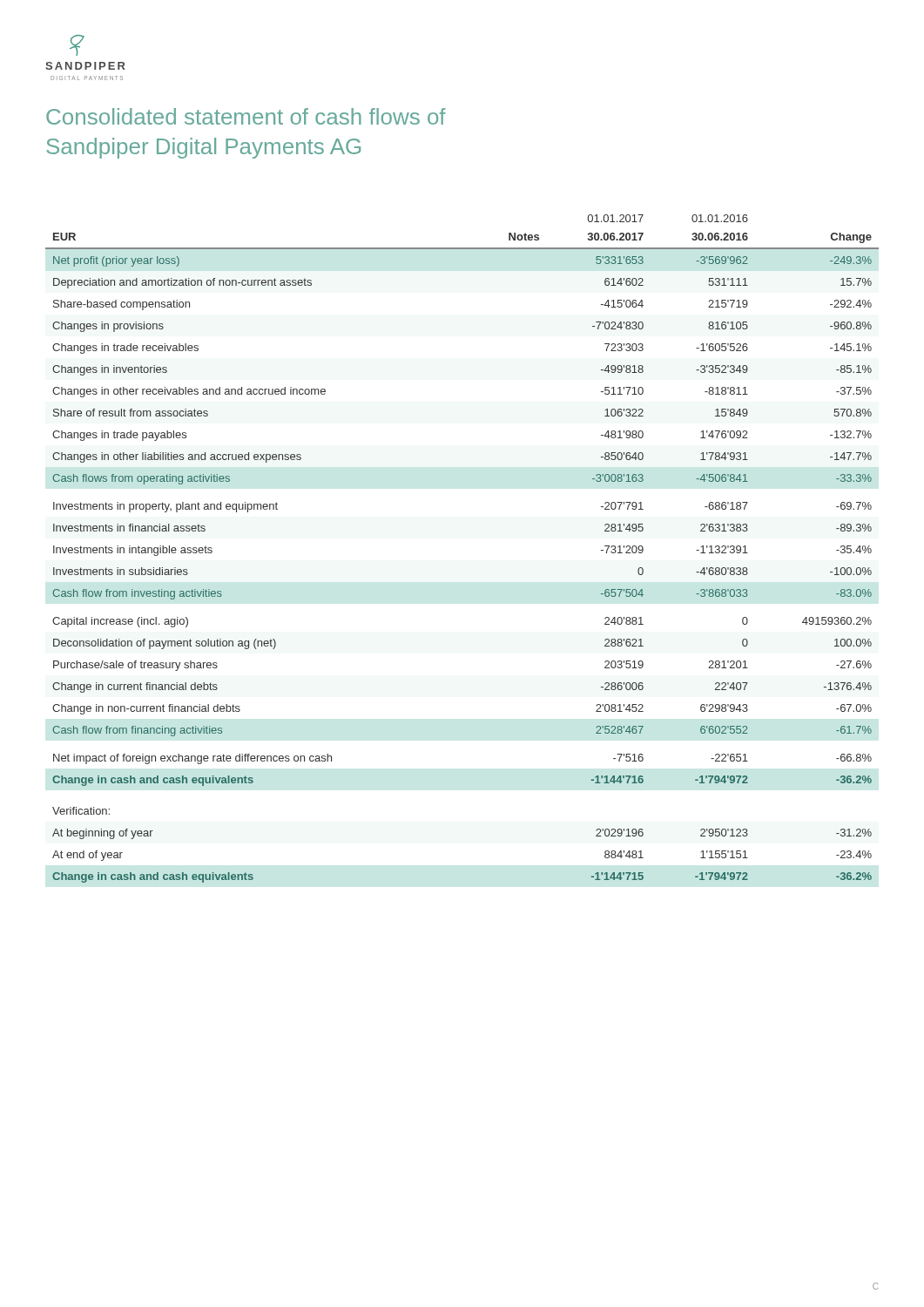Select a logo
924x1307 pixels.
coord(93,58)
